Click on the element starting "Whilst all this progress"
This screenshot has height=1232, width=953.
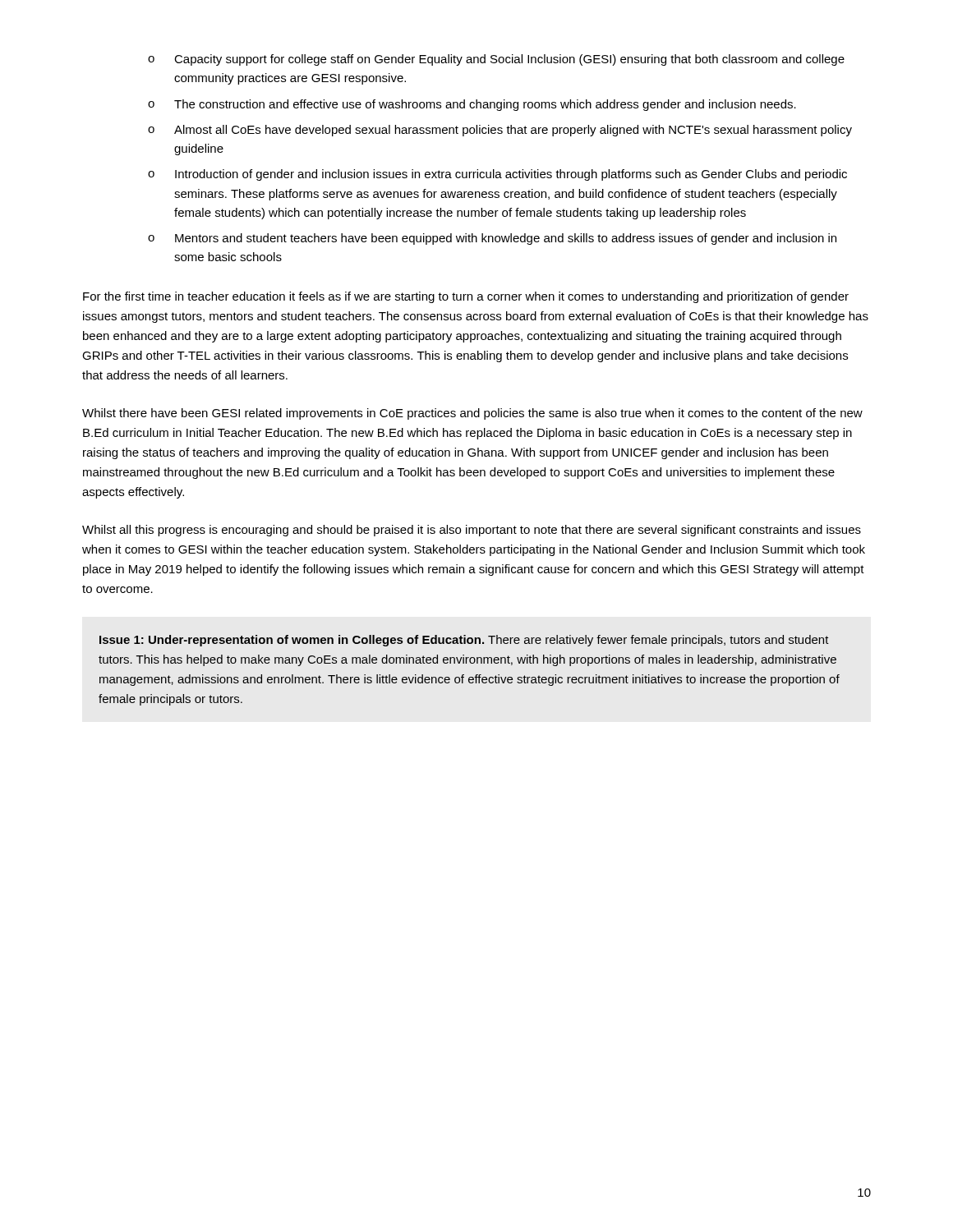pos(474,559)
